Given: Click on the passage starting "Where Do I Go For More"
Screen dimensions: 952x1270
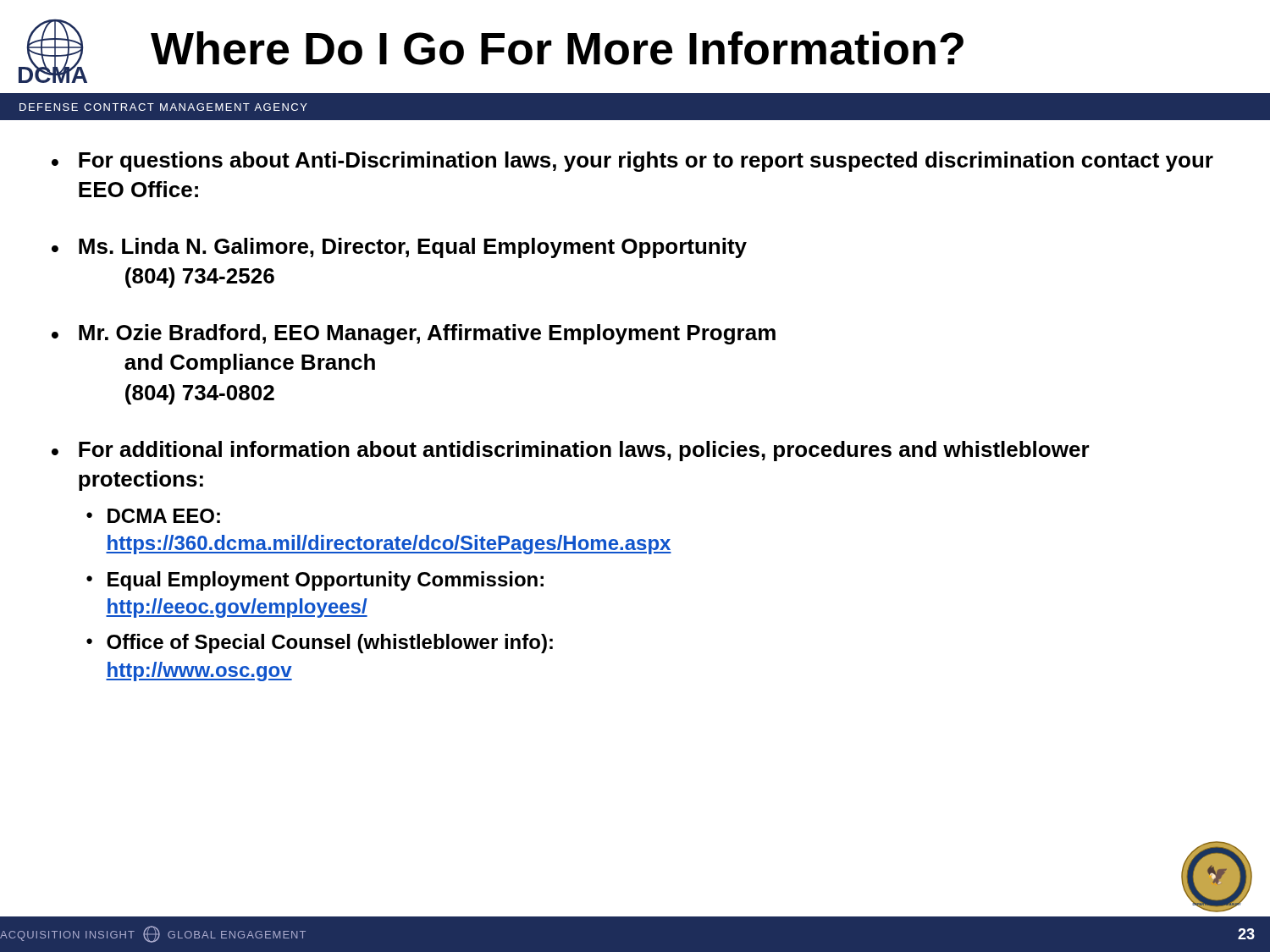Looking at the screenshot, I should (x=558, y=48).
